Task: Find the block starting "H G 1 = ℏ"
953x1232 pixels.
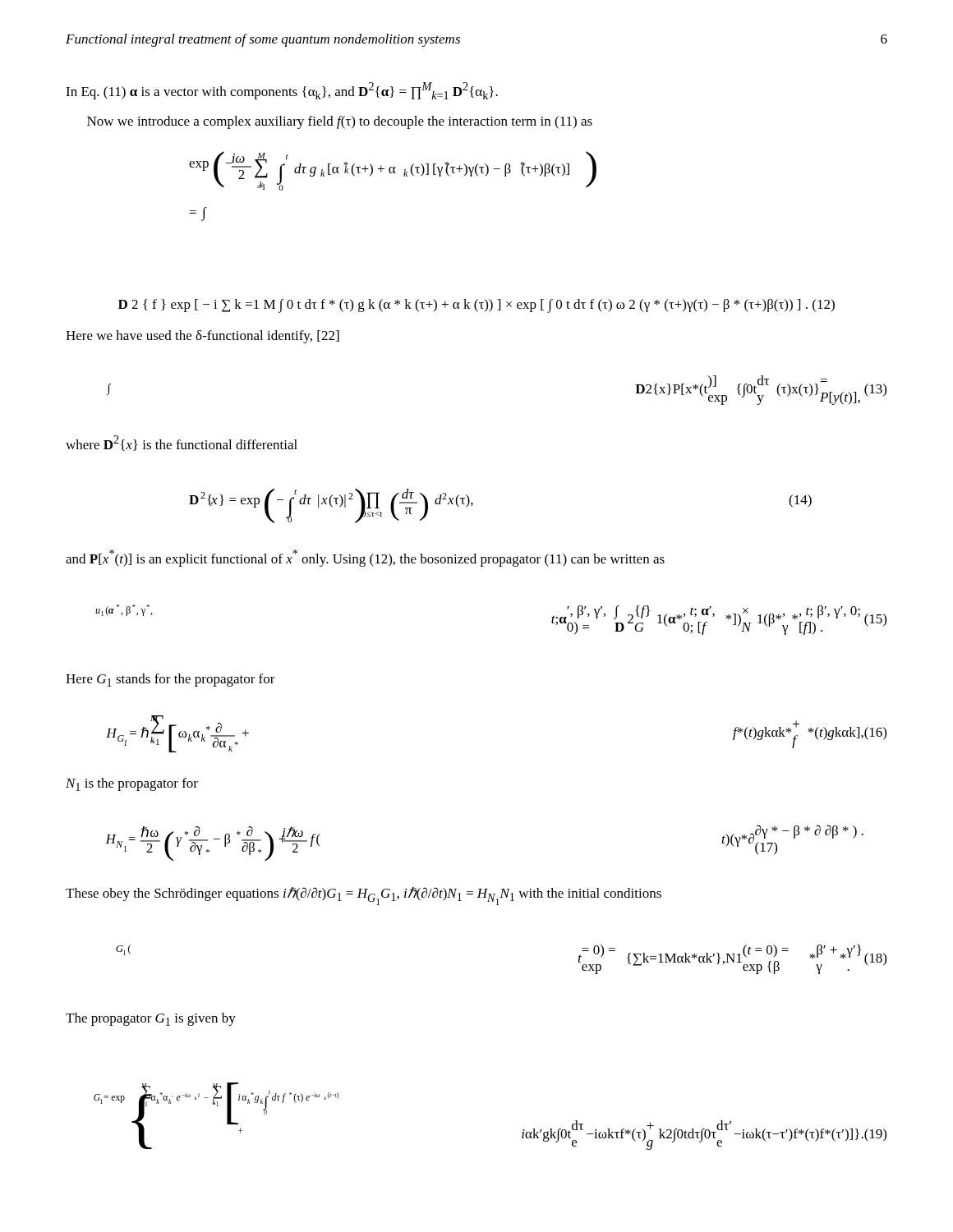Action: [171, 734]
